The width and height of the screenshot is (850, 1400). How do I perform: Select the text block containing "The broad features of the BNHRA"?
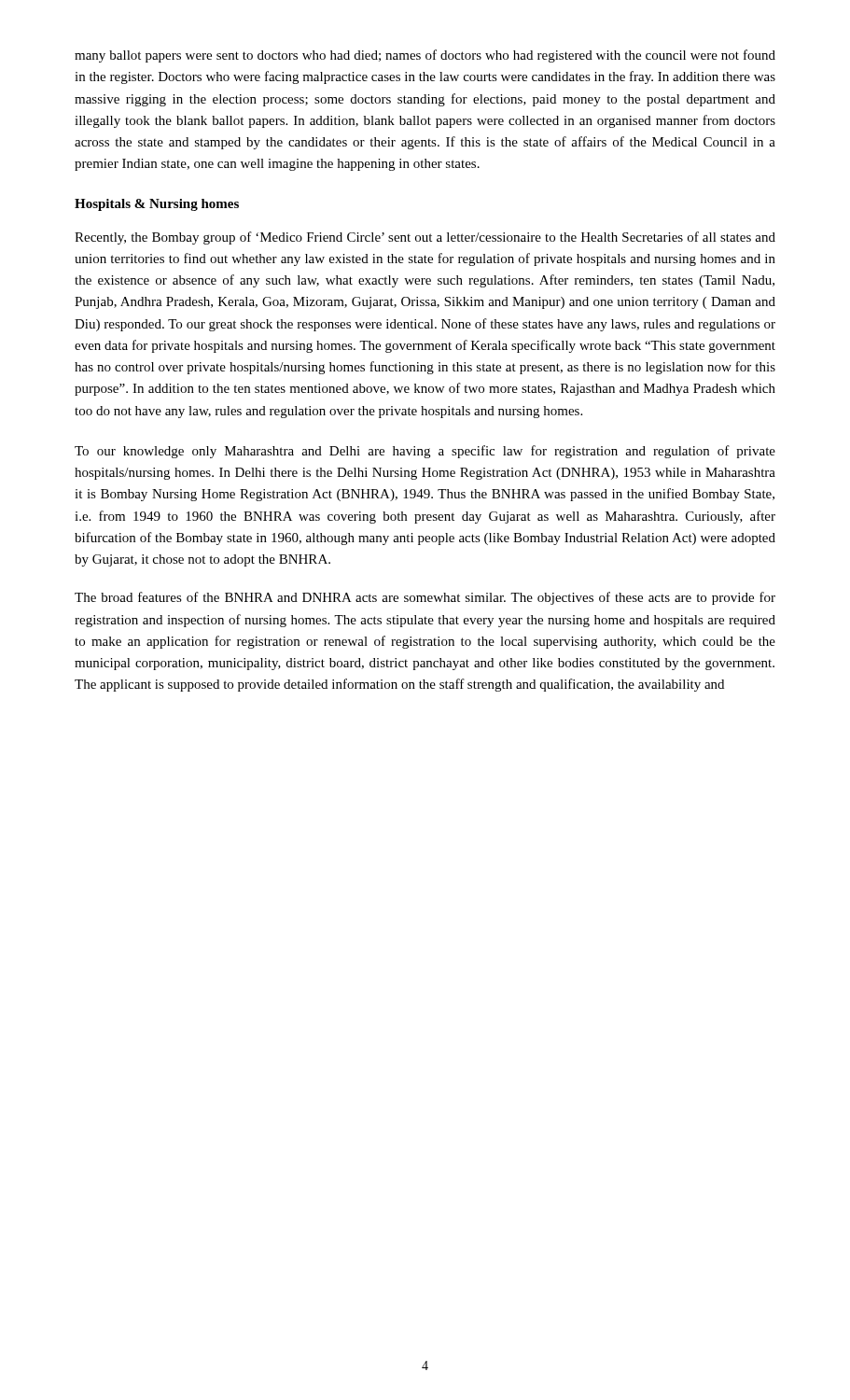pyautogui.click(x=425, y=641)
